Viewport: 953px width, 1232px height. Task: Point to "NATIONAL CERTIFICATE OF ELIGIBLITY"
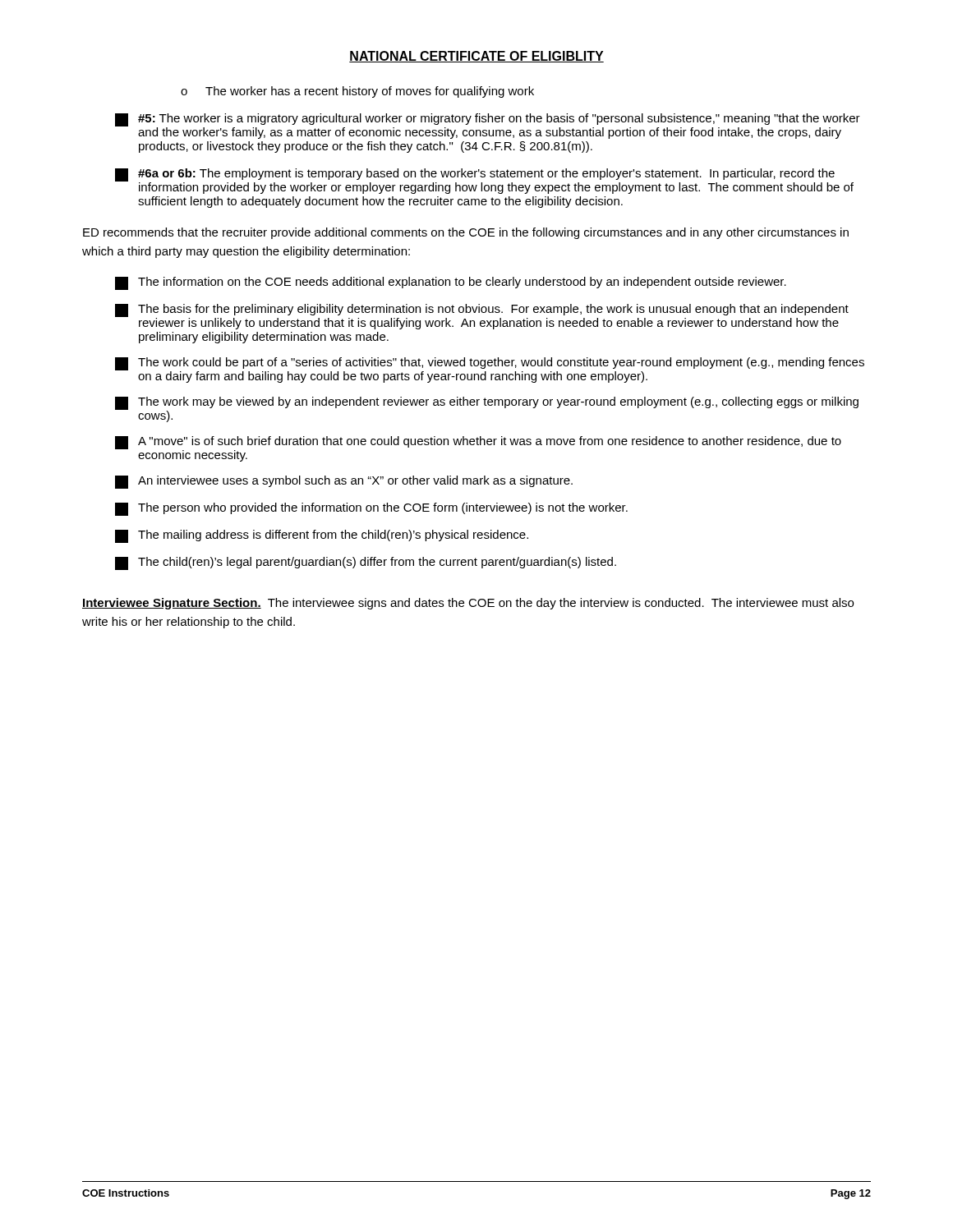(x=476, y=56)
